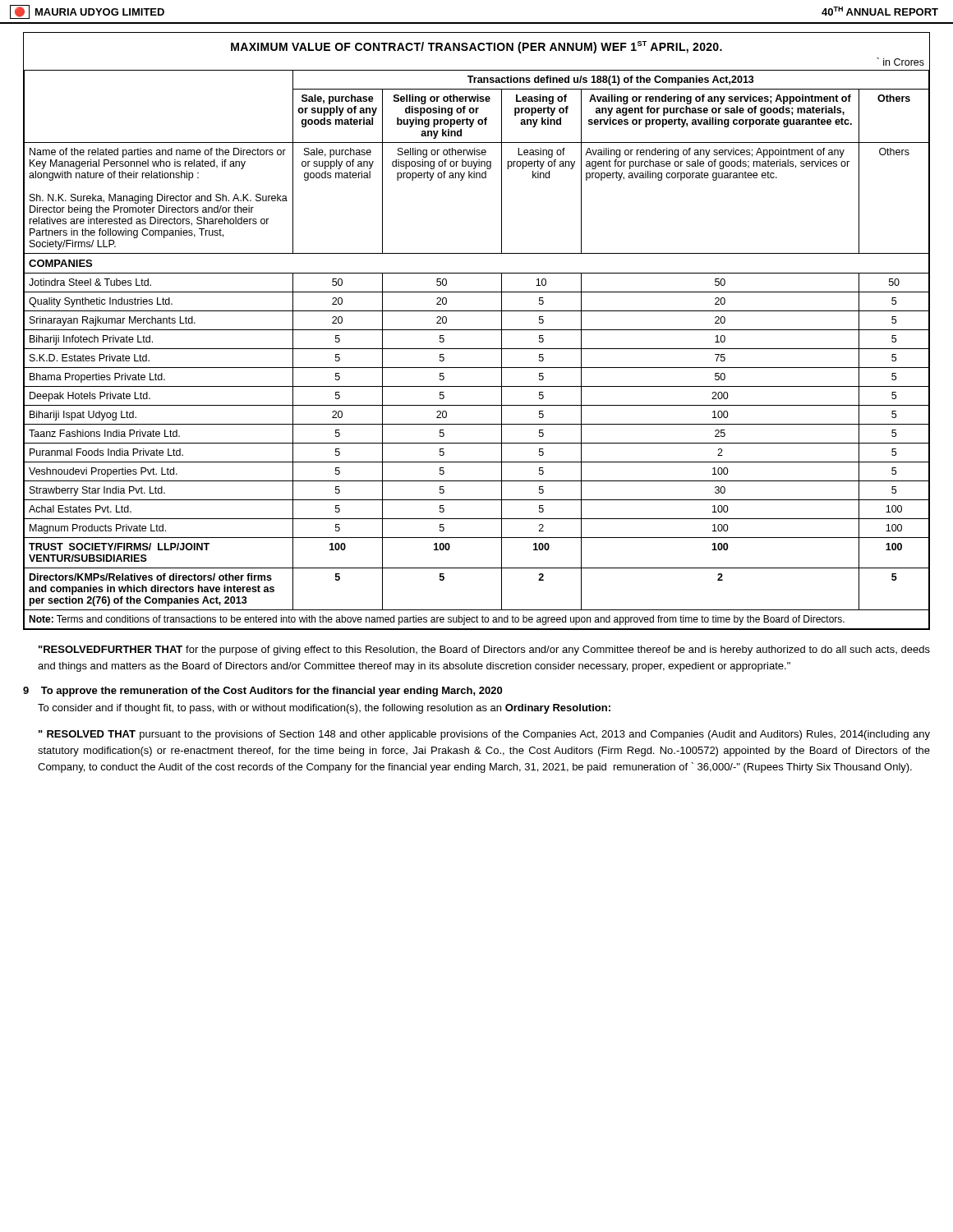
Task: Point to the block beginning "" RESOLVED THAT pursuant to"
Action: pyautogui.click(x=484, y=750)
